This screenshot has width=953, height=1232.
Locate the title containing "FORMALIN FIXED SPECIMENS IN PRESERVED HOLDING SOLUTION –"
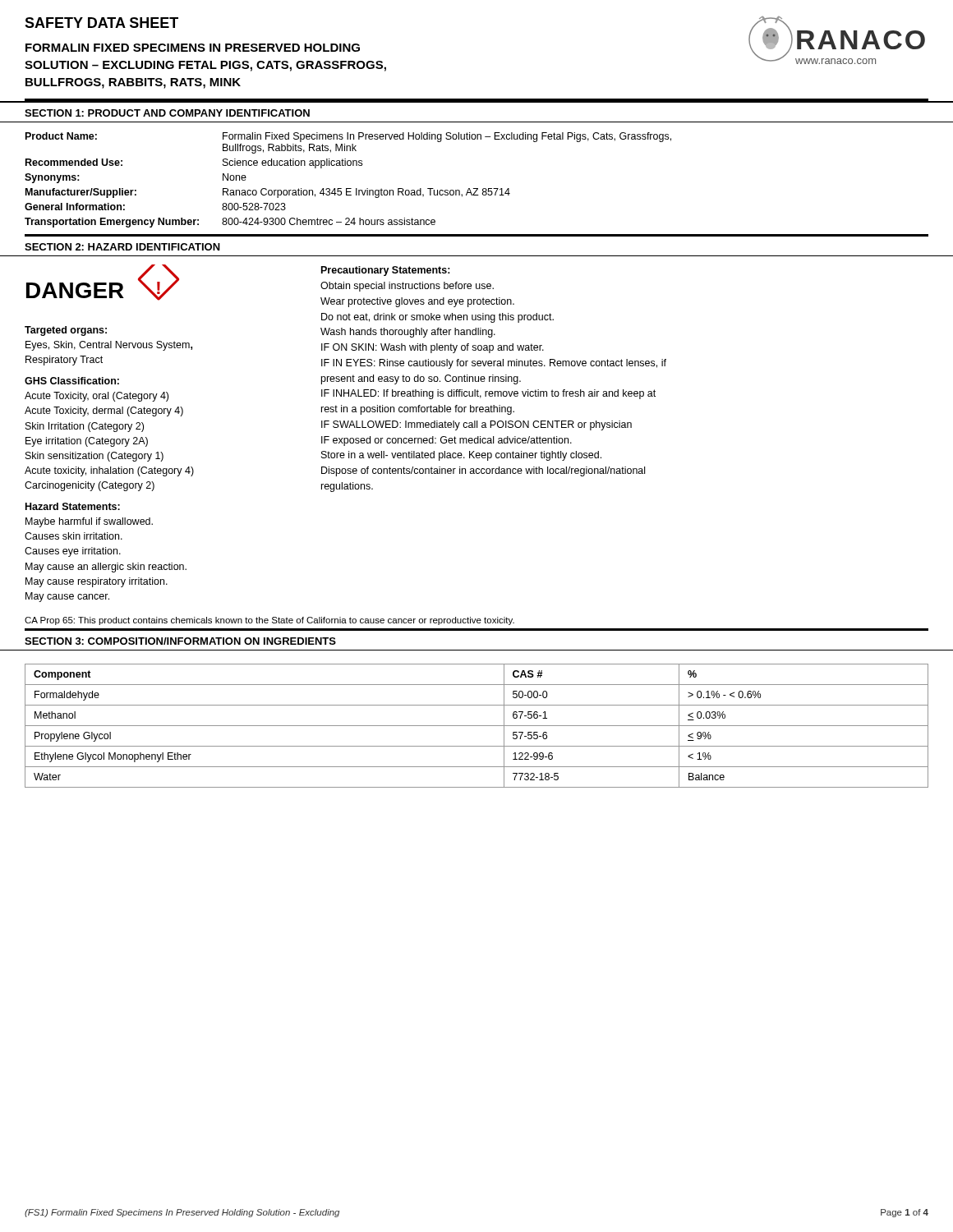tap(206, 64)
